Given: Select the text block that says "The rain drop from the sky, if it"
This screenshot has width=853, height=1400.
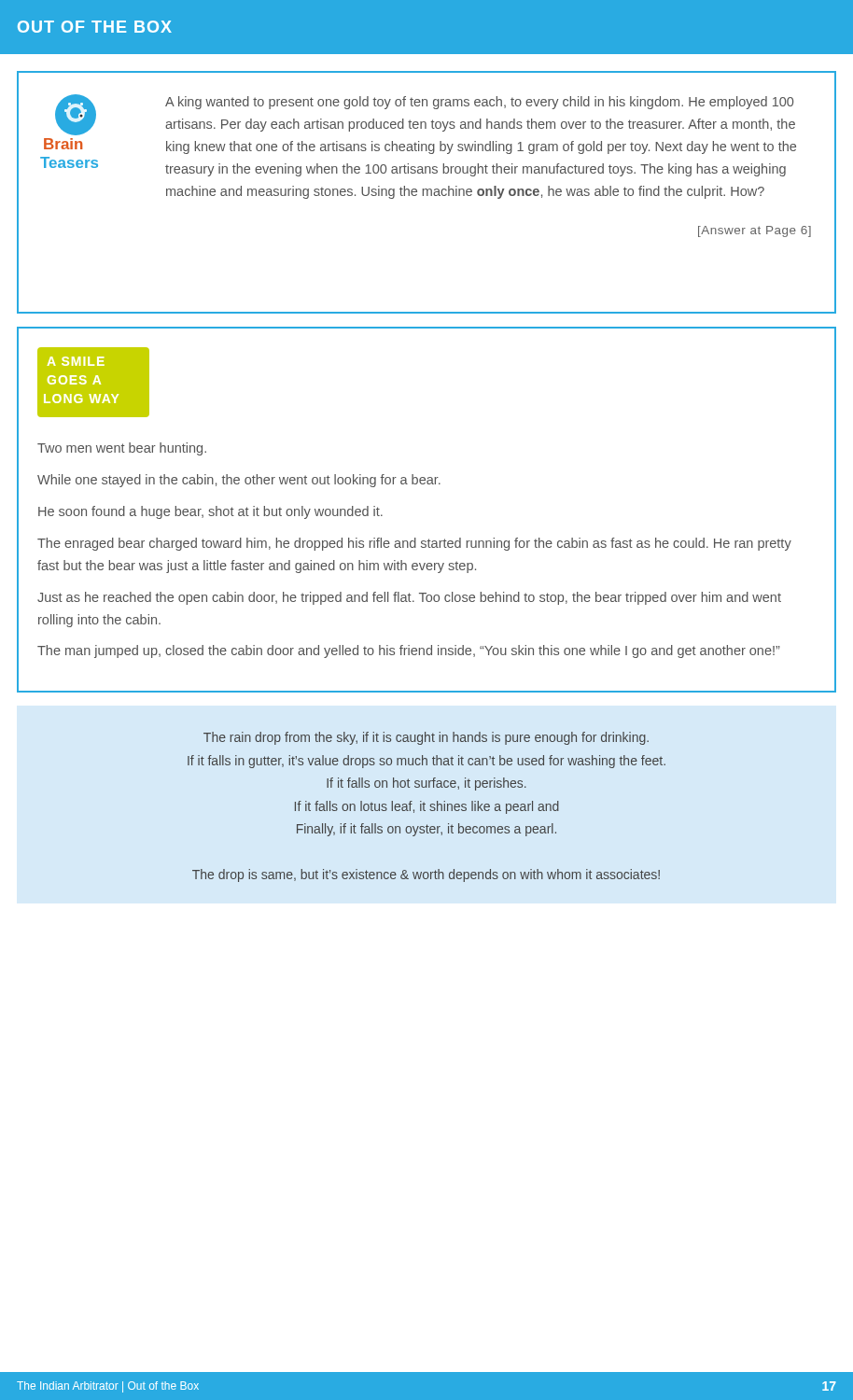Looking at the screenshot, I should pyautogui.click(x=426, y=806).
